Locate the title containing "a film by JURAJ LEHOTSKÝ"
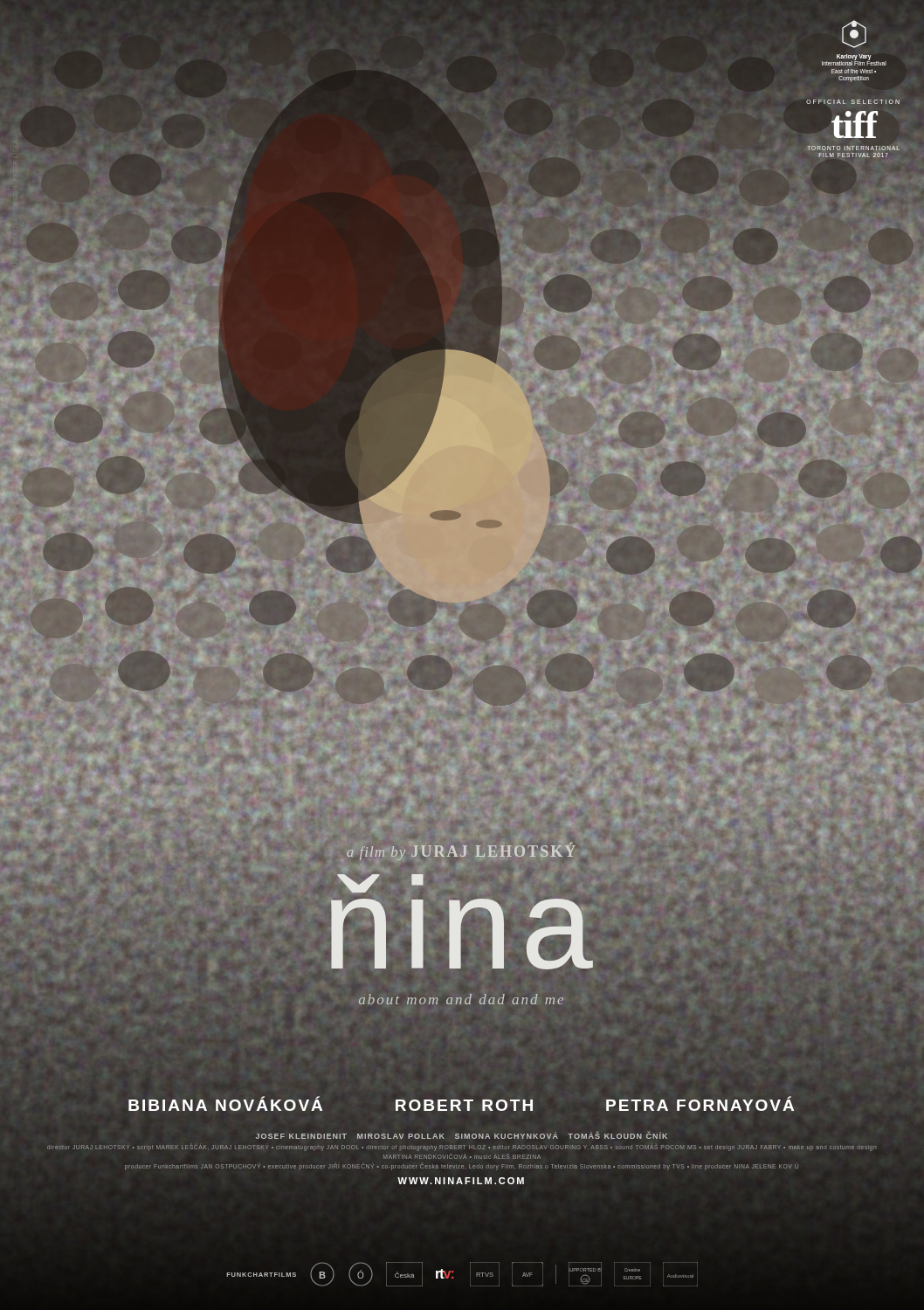 tap(462, 926)
